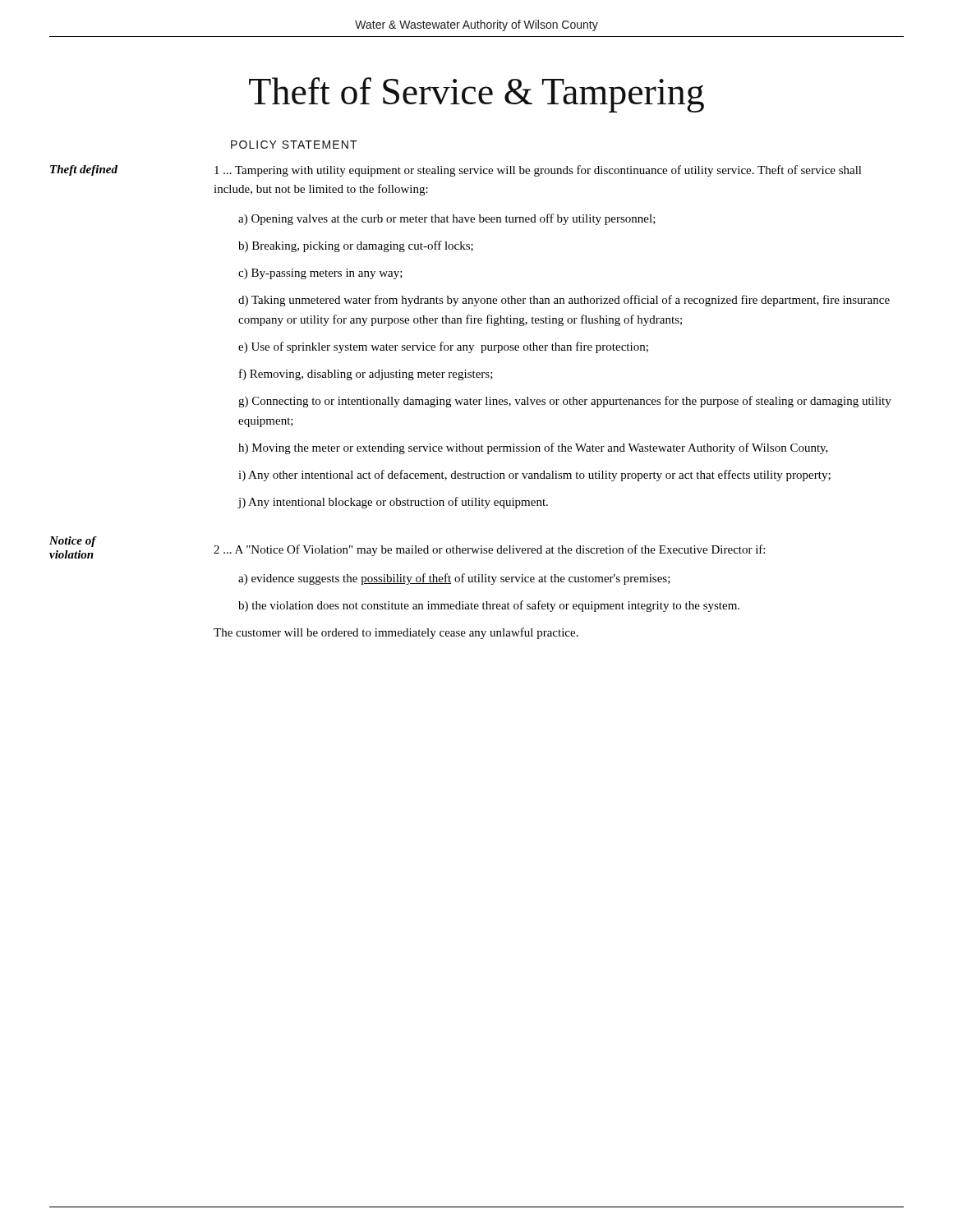Image resolution: width=953 pixels, height=1232 pixels.
Task: Click on the element starting "a) evidence suggests"
Action: pos(454,578)
